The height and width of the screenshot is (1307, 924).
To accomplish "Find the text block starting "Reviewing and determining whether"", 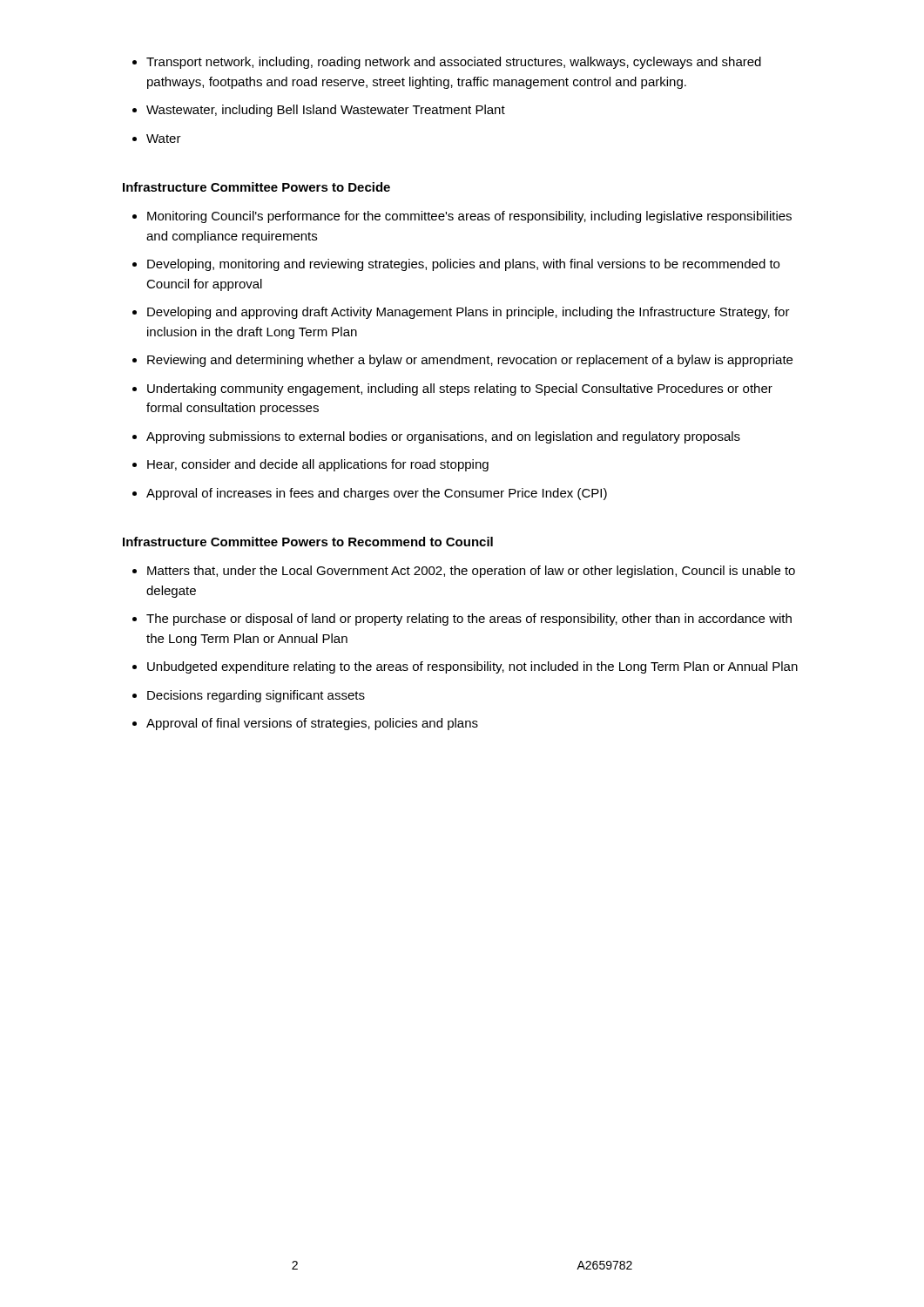I will coord(474,360).
